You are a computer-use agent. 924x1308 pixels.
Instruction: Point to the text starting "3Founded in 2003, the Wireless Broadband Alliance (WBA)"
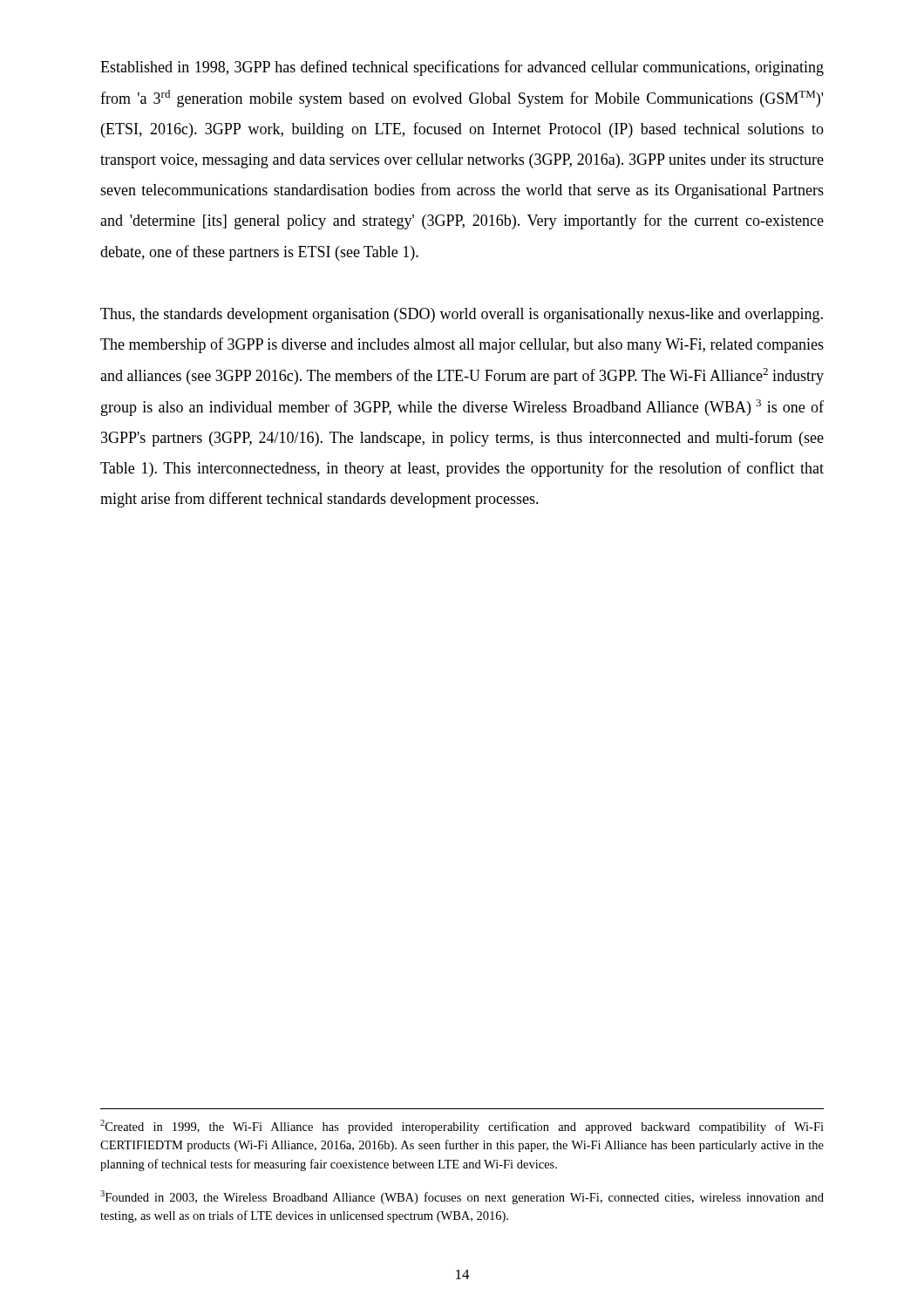click(x=462, y=1205)
